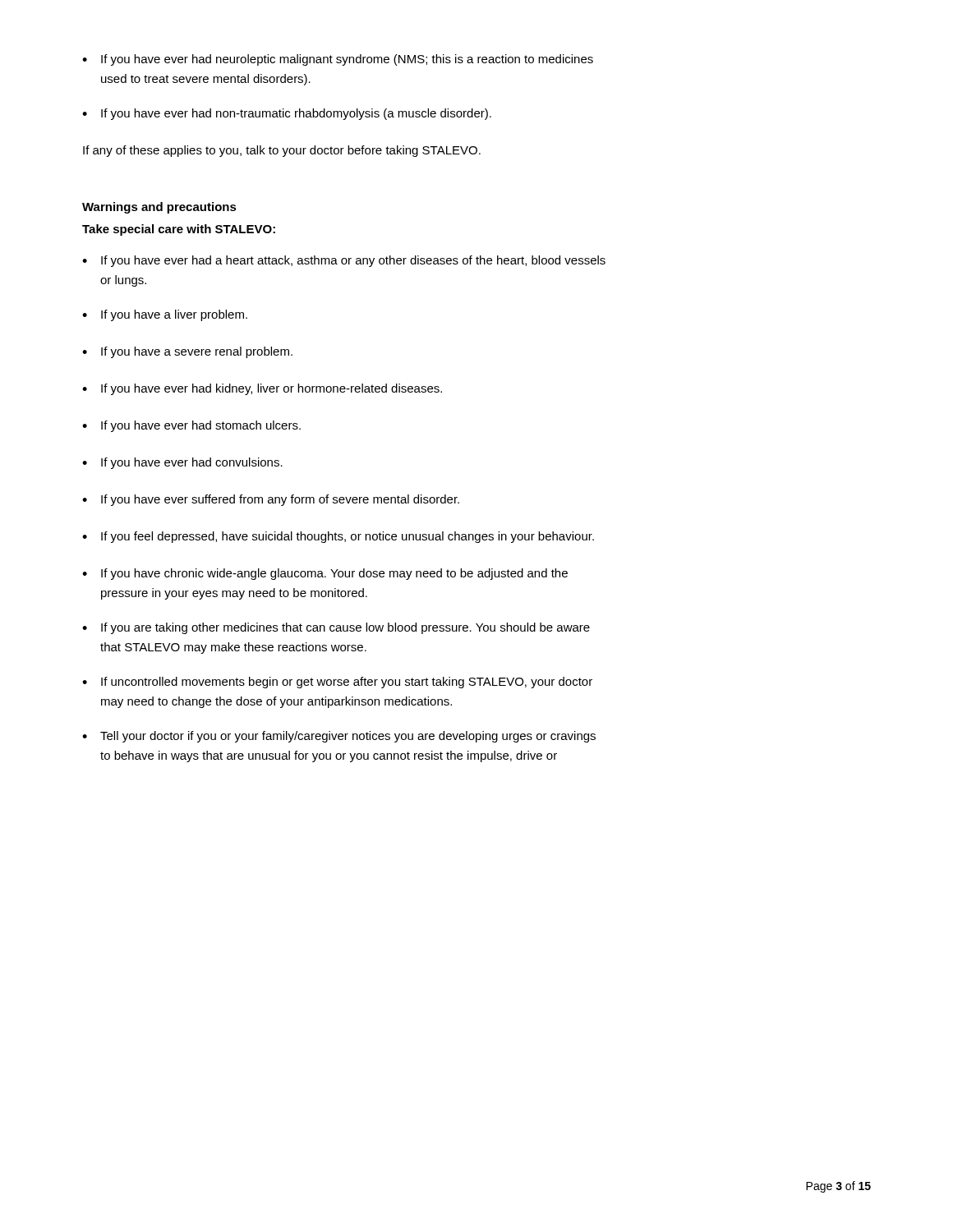
Task: Select the element starting "• If uncontrolled"
Action: [x=337, y=692]
